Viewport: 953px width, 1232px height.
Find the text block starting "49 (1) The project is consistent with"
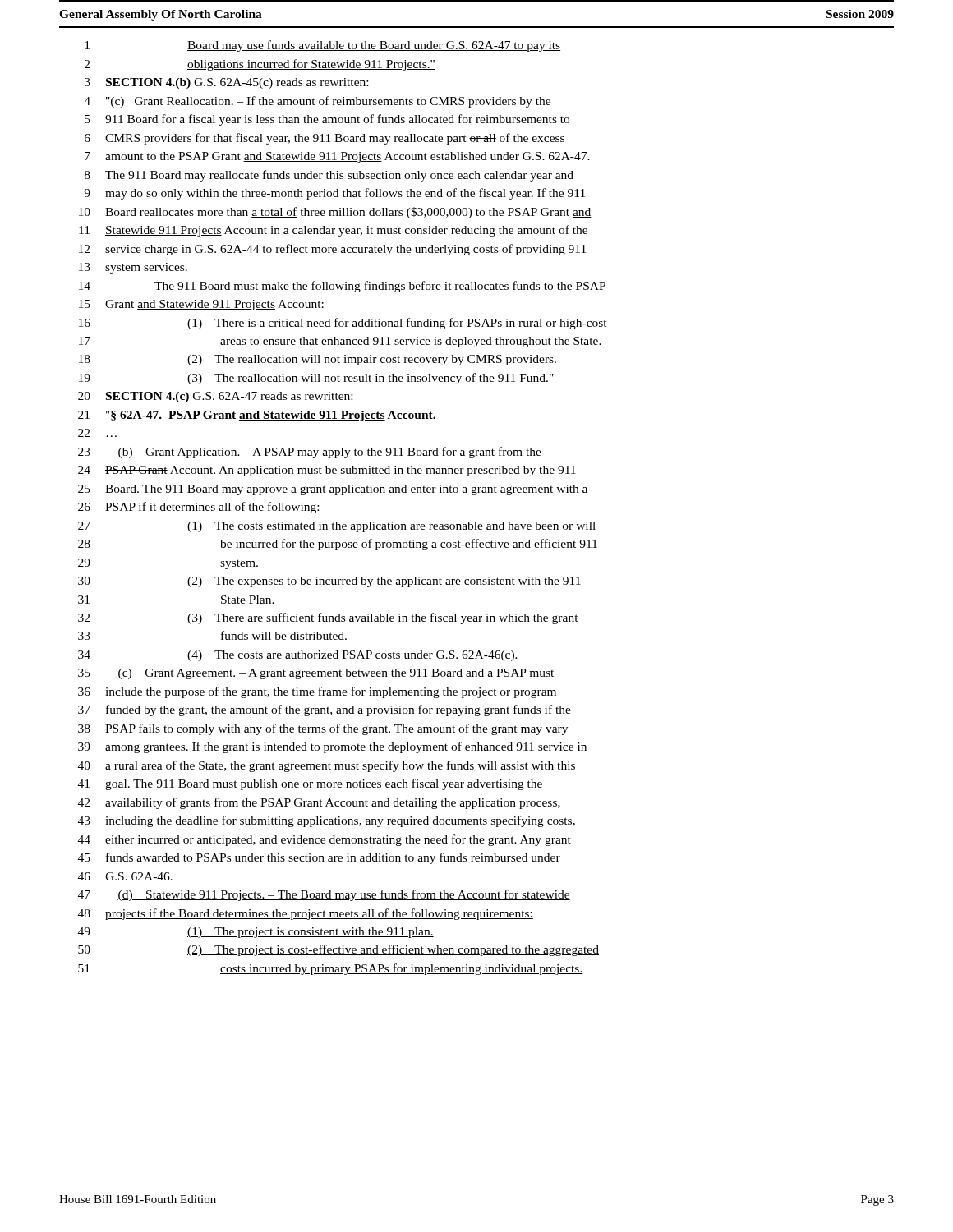point(256,933)
